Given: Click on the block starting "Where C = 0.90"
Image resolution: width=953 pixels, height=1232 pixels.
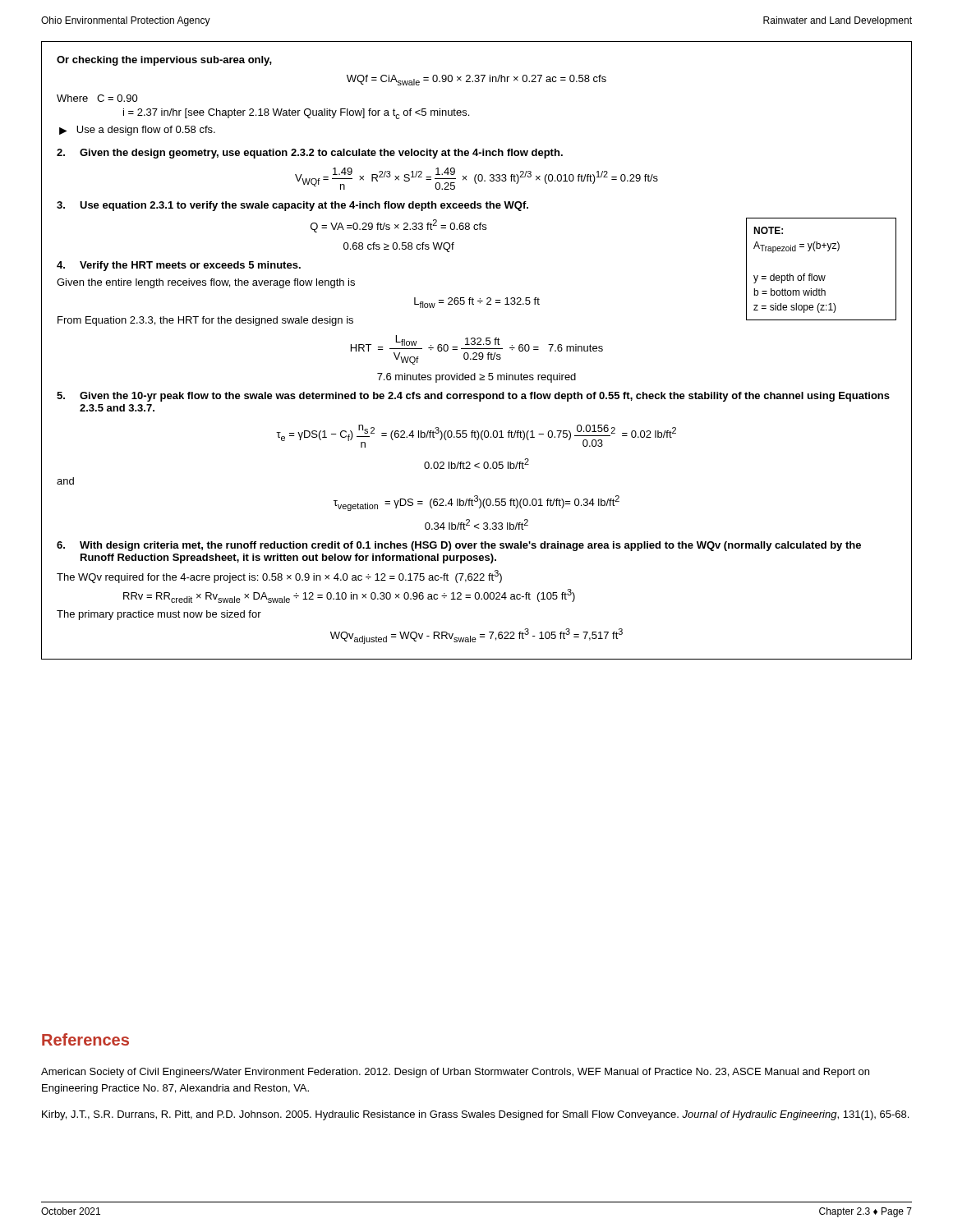Looking at the screenshot, I should coord(97,98).
